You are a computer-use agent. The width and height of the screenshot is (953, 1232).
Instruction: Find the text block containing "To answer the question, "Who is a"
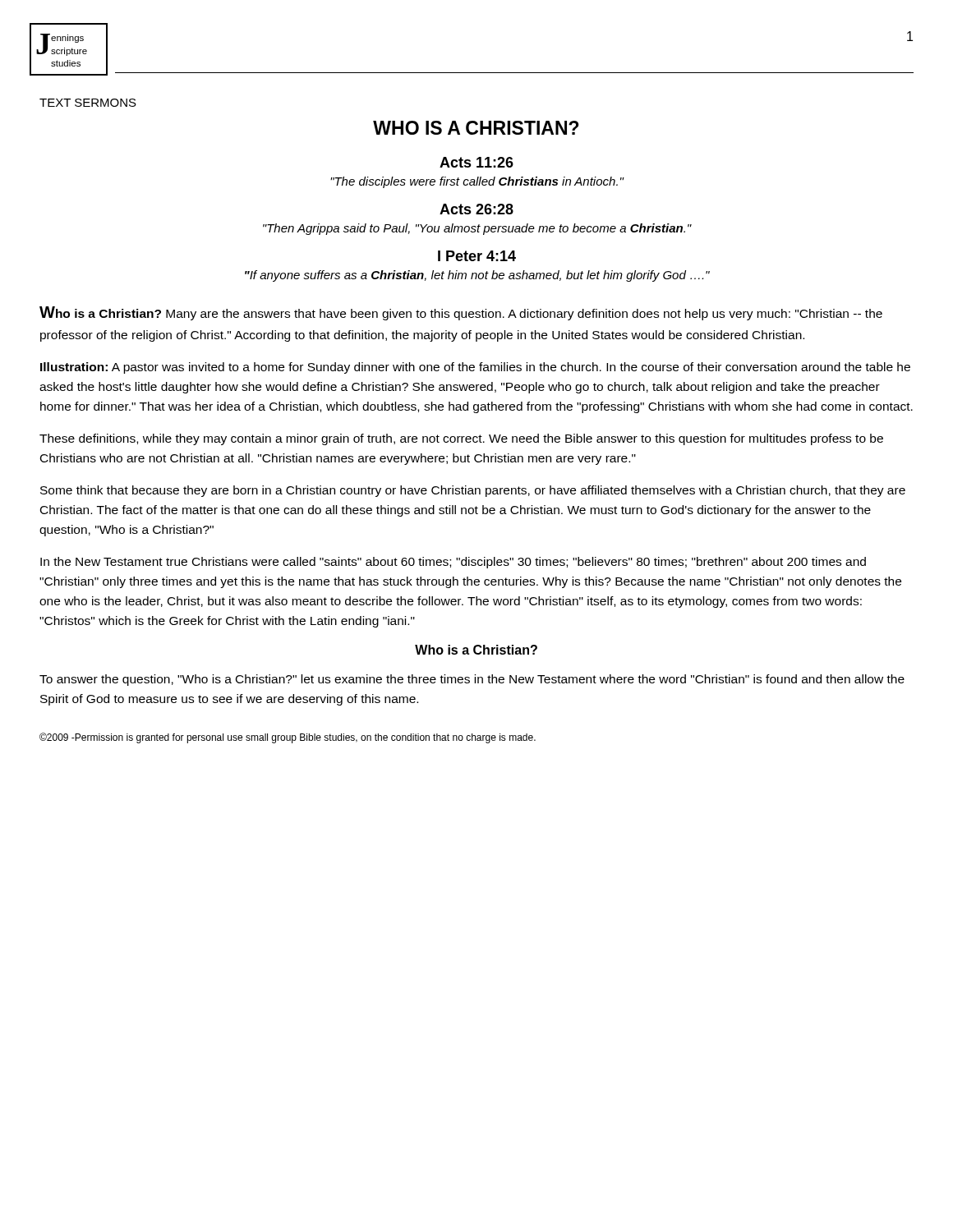coord(472,689)
